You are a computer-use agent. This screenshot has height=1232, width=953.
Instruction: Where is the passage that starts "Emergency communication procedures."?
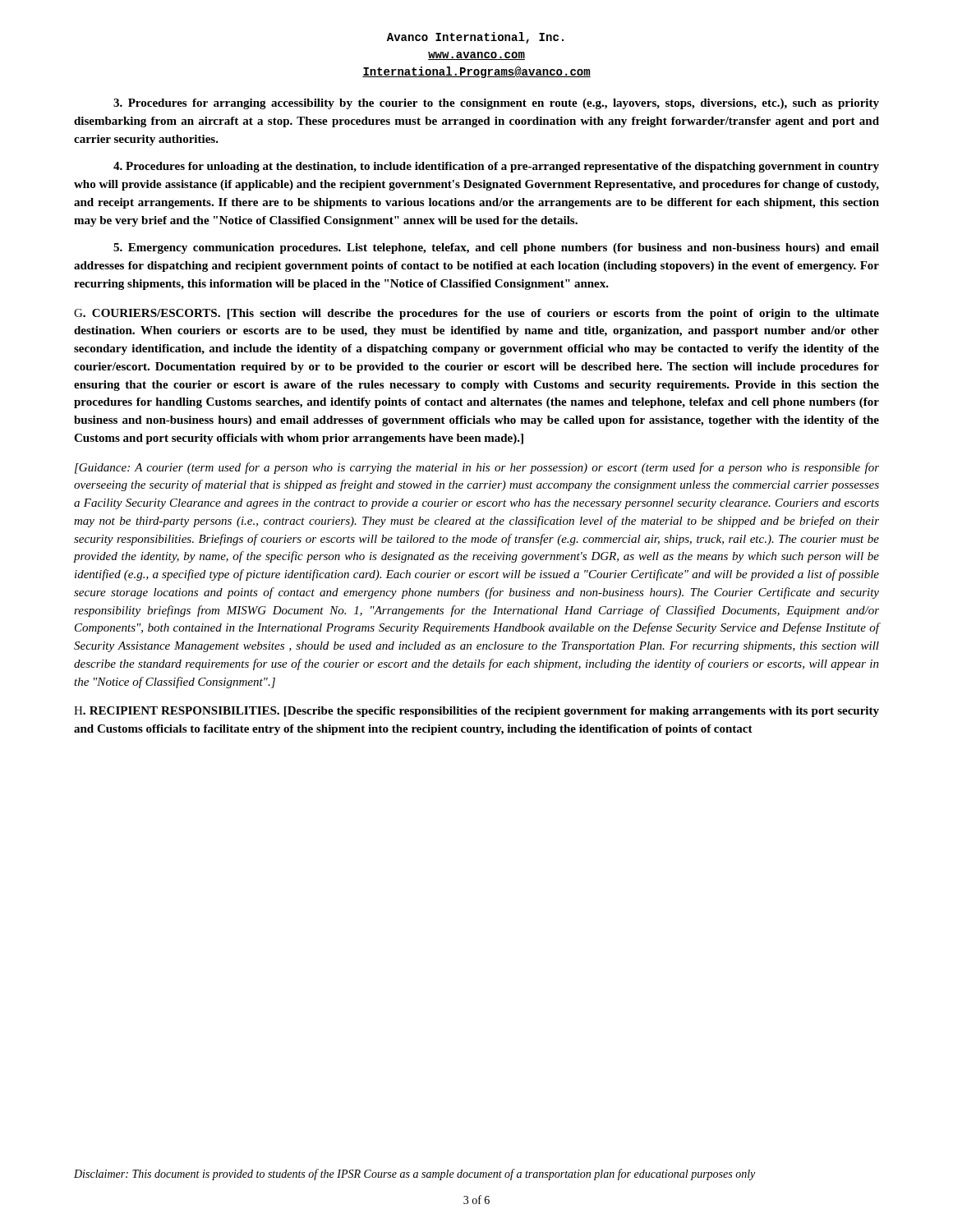coord(476,265)
